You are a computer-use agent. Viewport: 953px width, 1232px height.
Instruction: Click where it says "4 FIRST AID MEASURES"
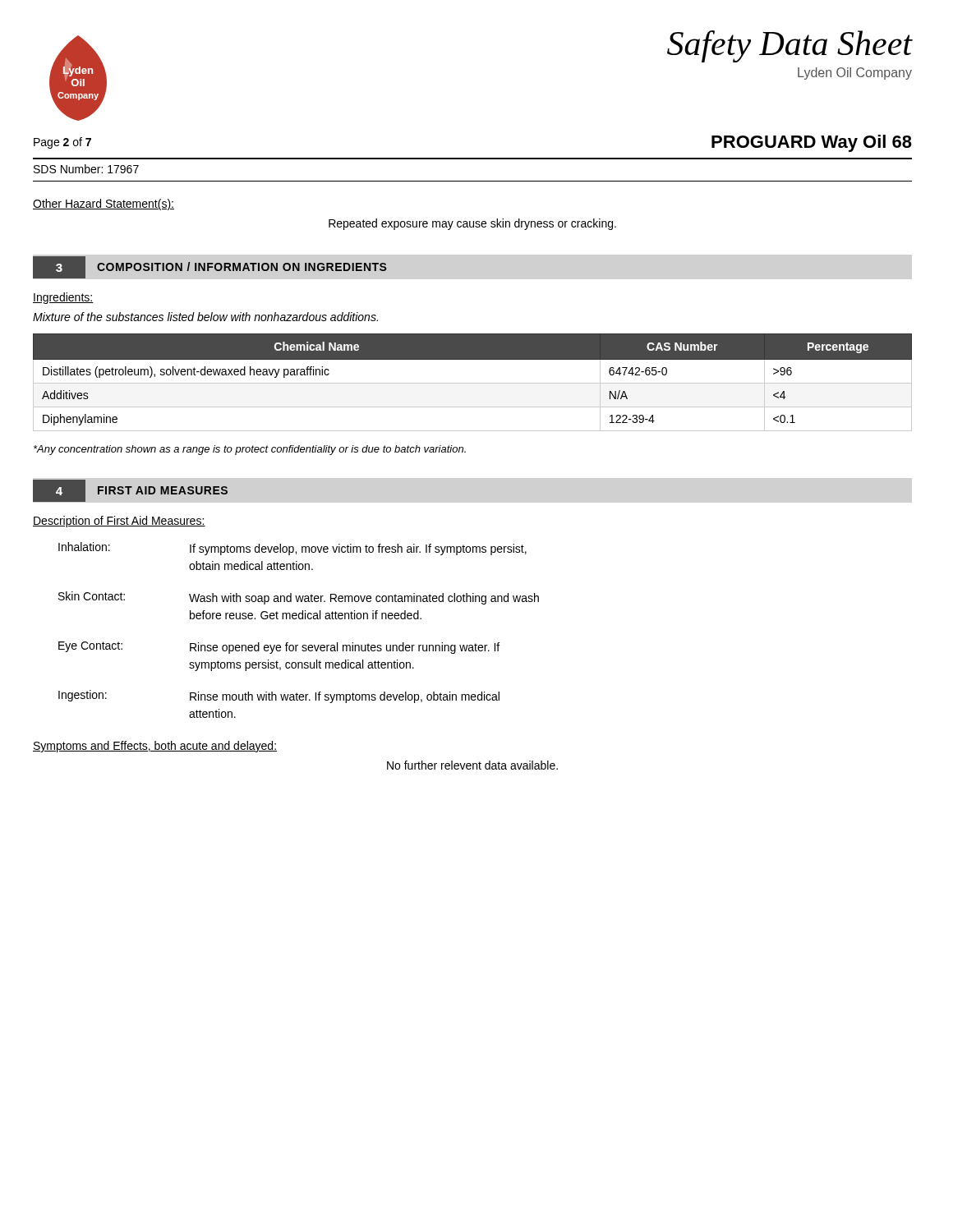click(136, 490)
